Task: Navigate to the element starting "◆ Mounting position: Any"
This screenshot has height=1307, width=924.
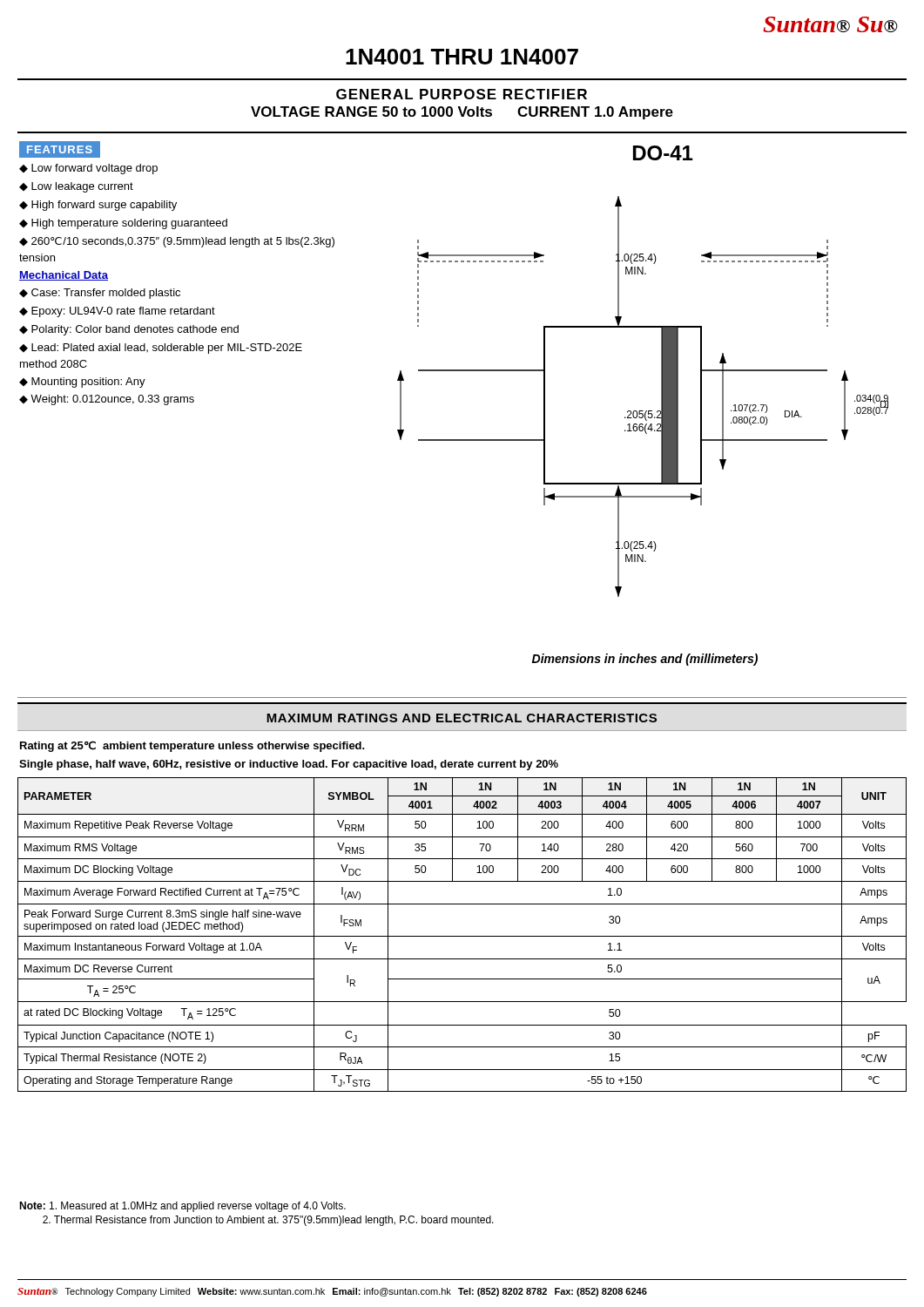Action: (x=82, y=381)
